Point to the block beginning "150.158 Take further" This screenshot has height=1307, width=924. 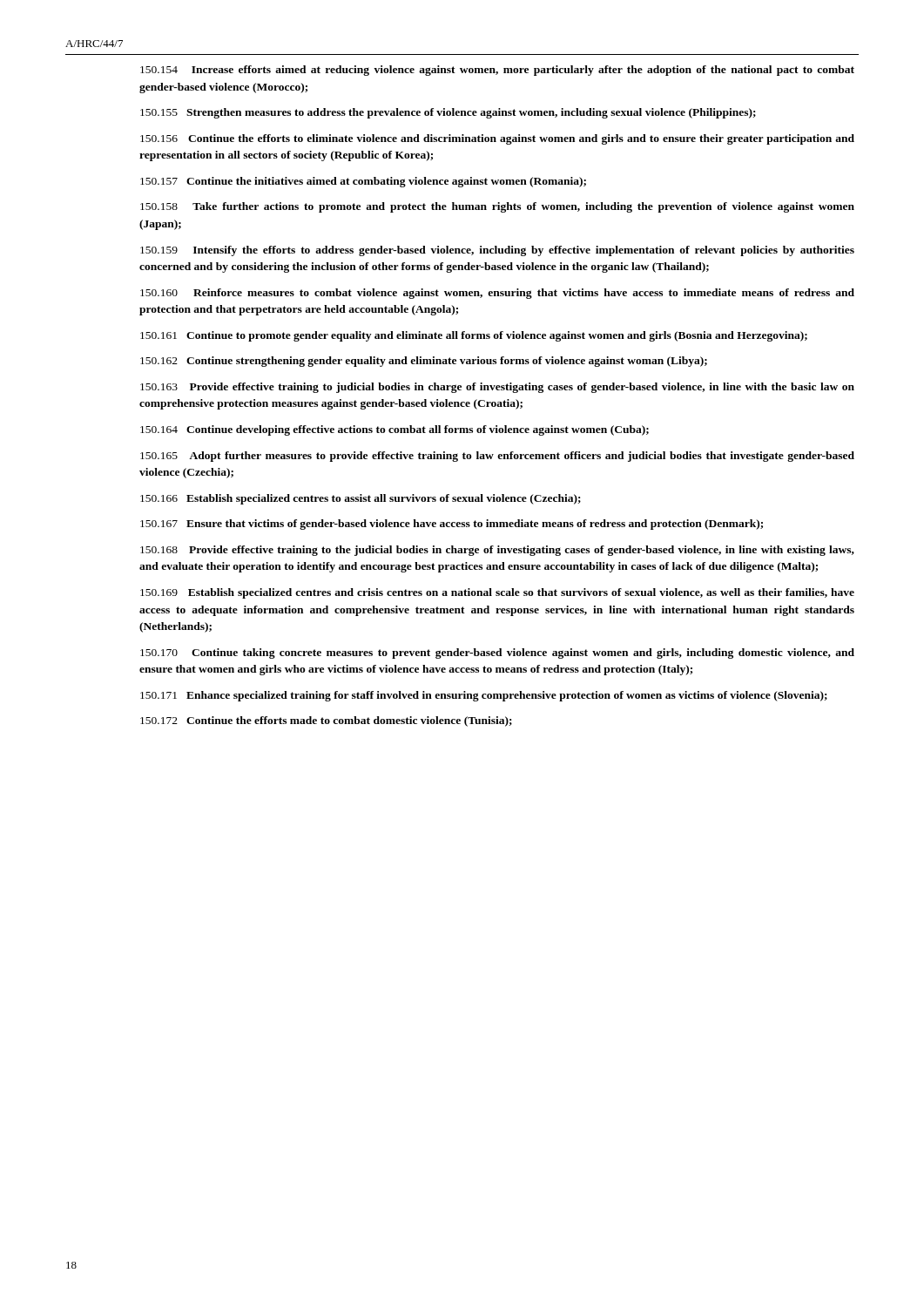point(497,215)
